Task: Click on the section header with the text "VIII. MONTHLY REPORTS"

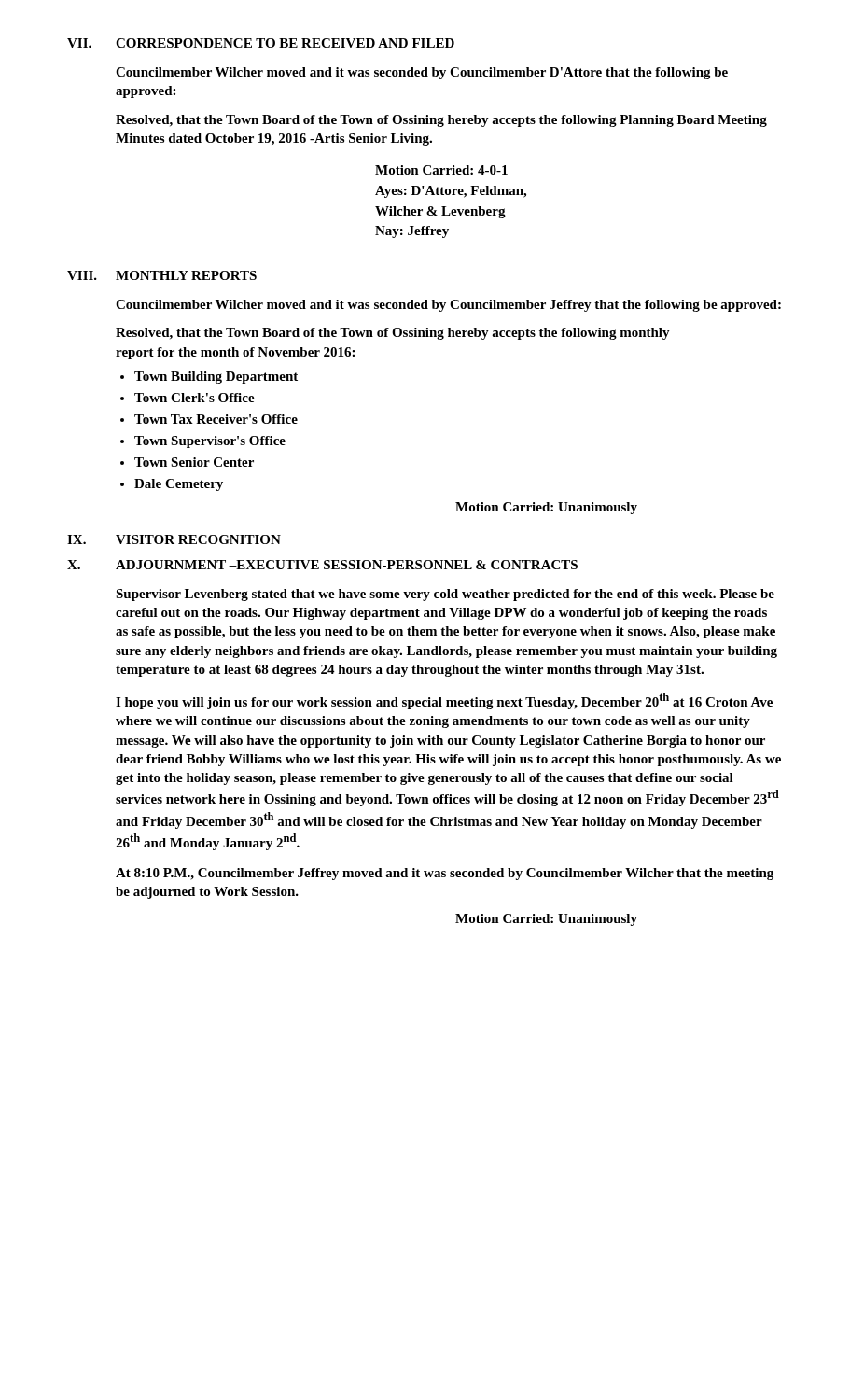Action: [162, 276]
